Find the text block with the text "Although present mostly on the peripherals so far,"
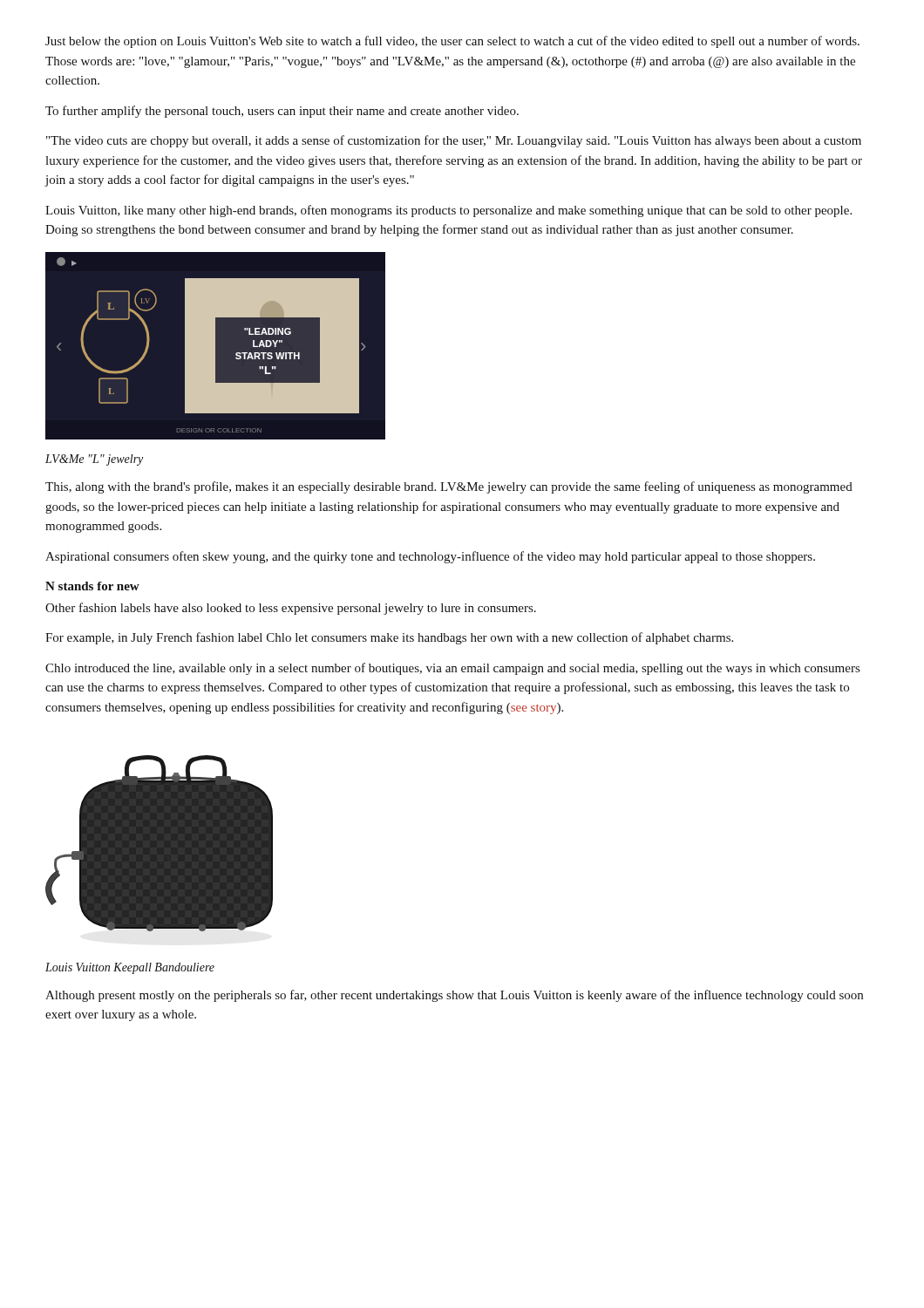This screenshot has width=924, height=1308. 455,1004
